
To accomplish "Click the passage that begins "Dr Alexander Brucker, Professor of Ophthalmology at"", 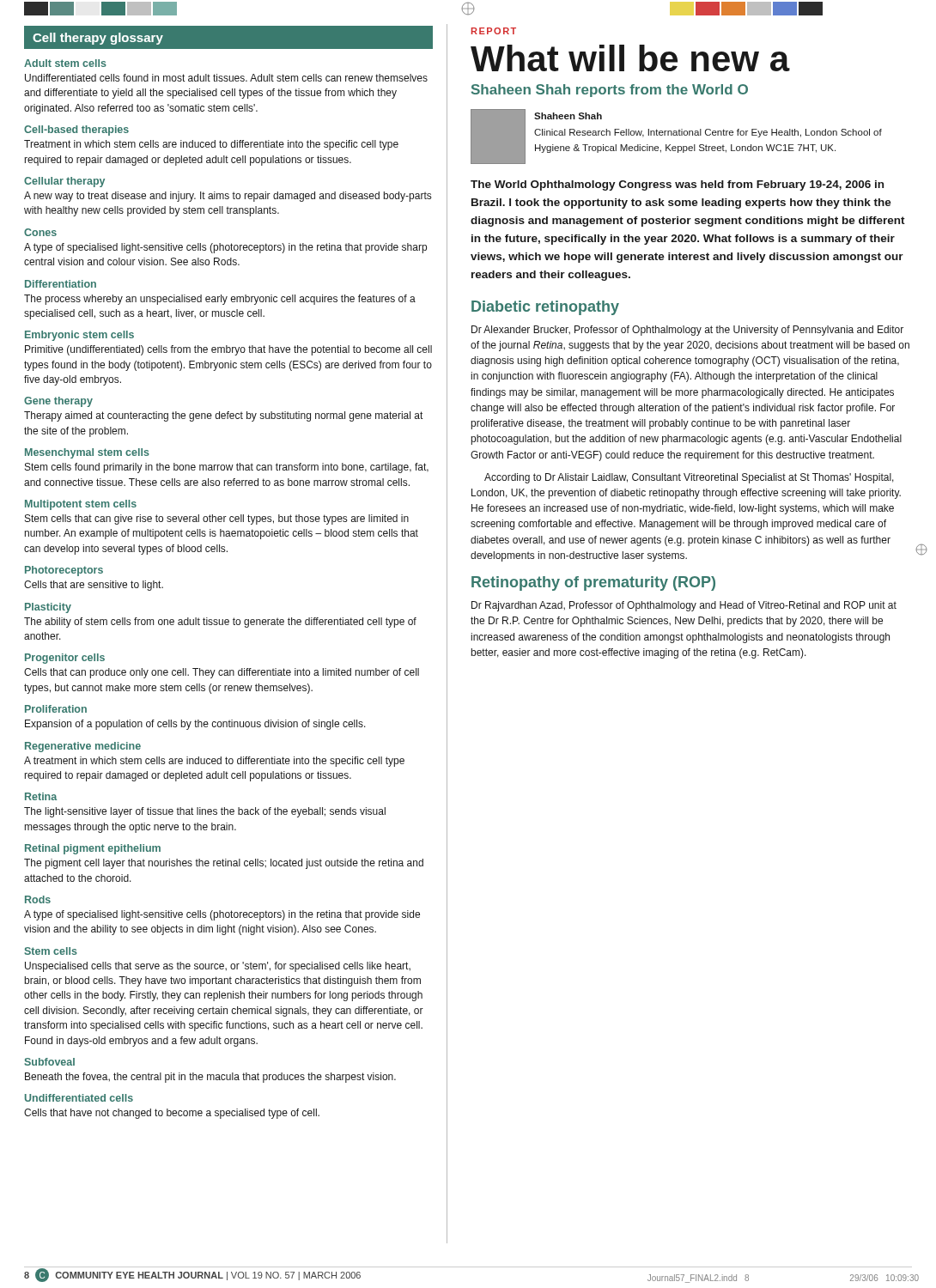I will coord(690,392).
